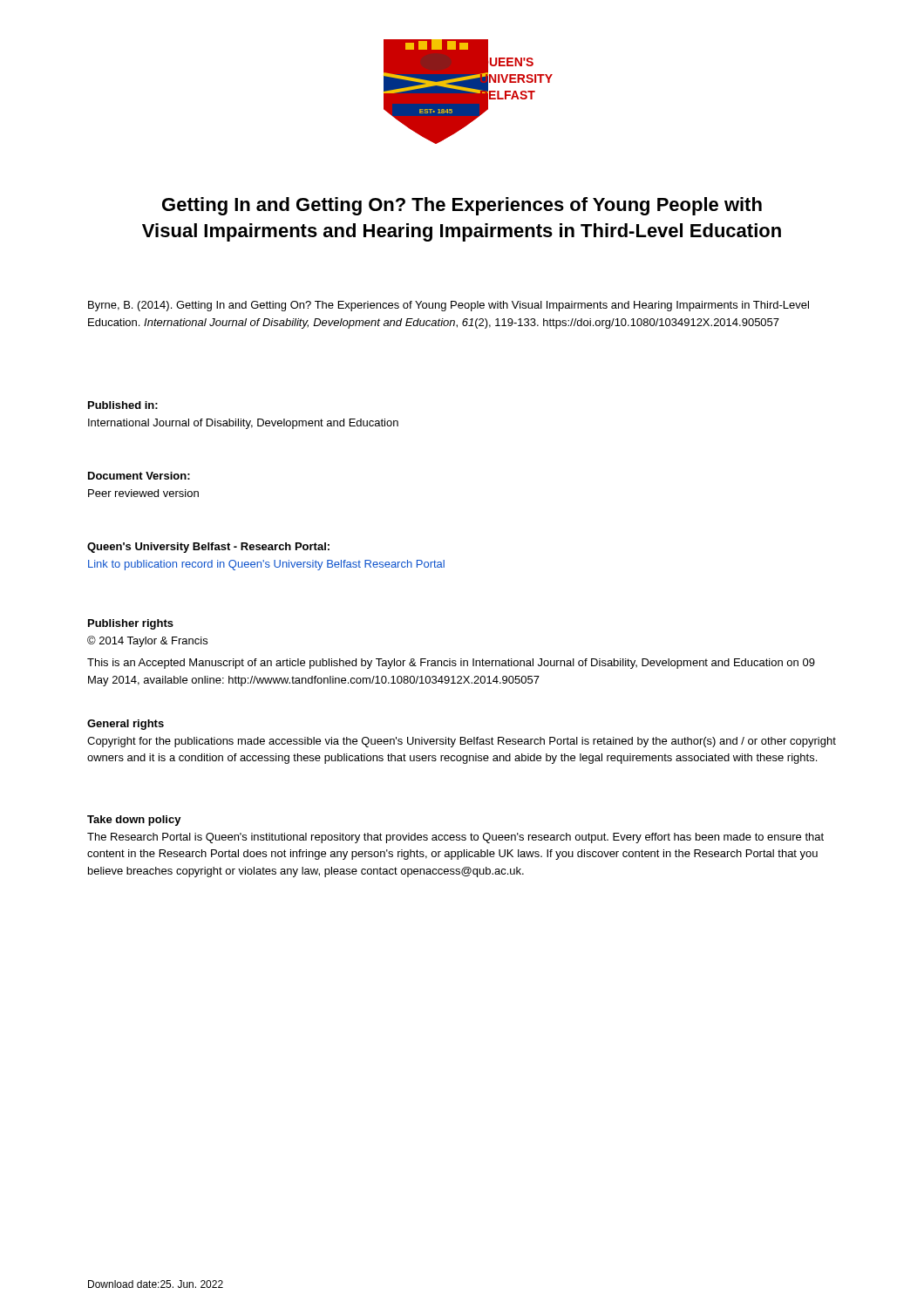The width and height of the screenshot is (924, 1308).
Task: Point to the text block starting "Link to publication record in"
Action: pyautogui.click(x=266, y=563)
